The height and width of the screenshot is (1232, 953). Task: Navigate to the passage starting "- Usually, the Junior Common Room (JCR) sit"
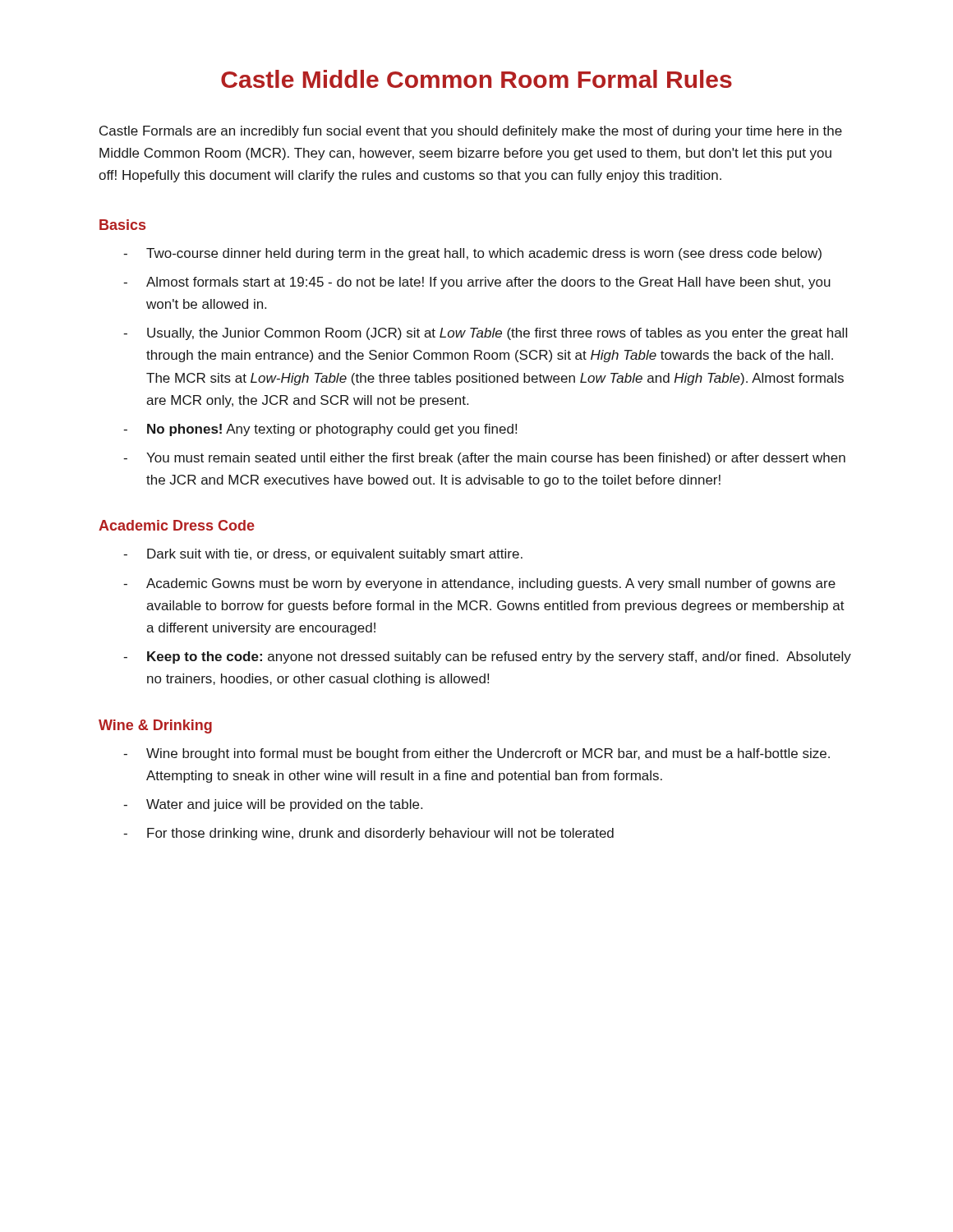pyautogui.click(x=489, y=367)
